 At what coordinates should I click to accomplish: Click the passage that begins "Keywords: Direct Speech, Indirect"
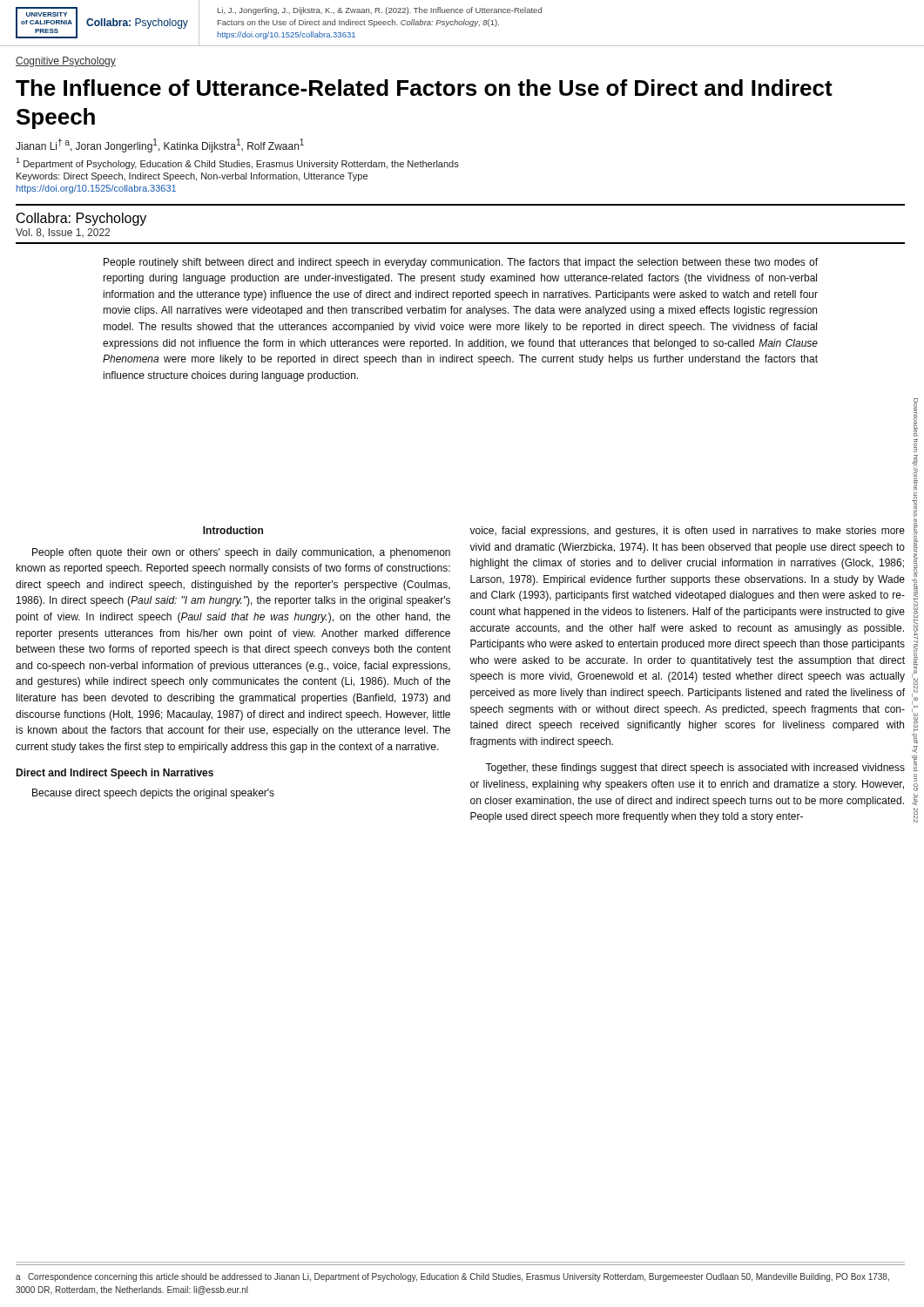pyautogui.click(x=192, y=176)
